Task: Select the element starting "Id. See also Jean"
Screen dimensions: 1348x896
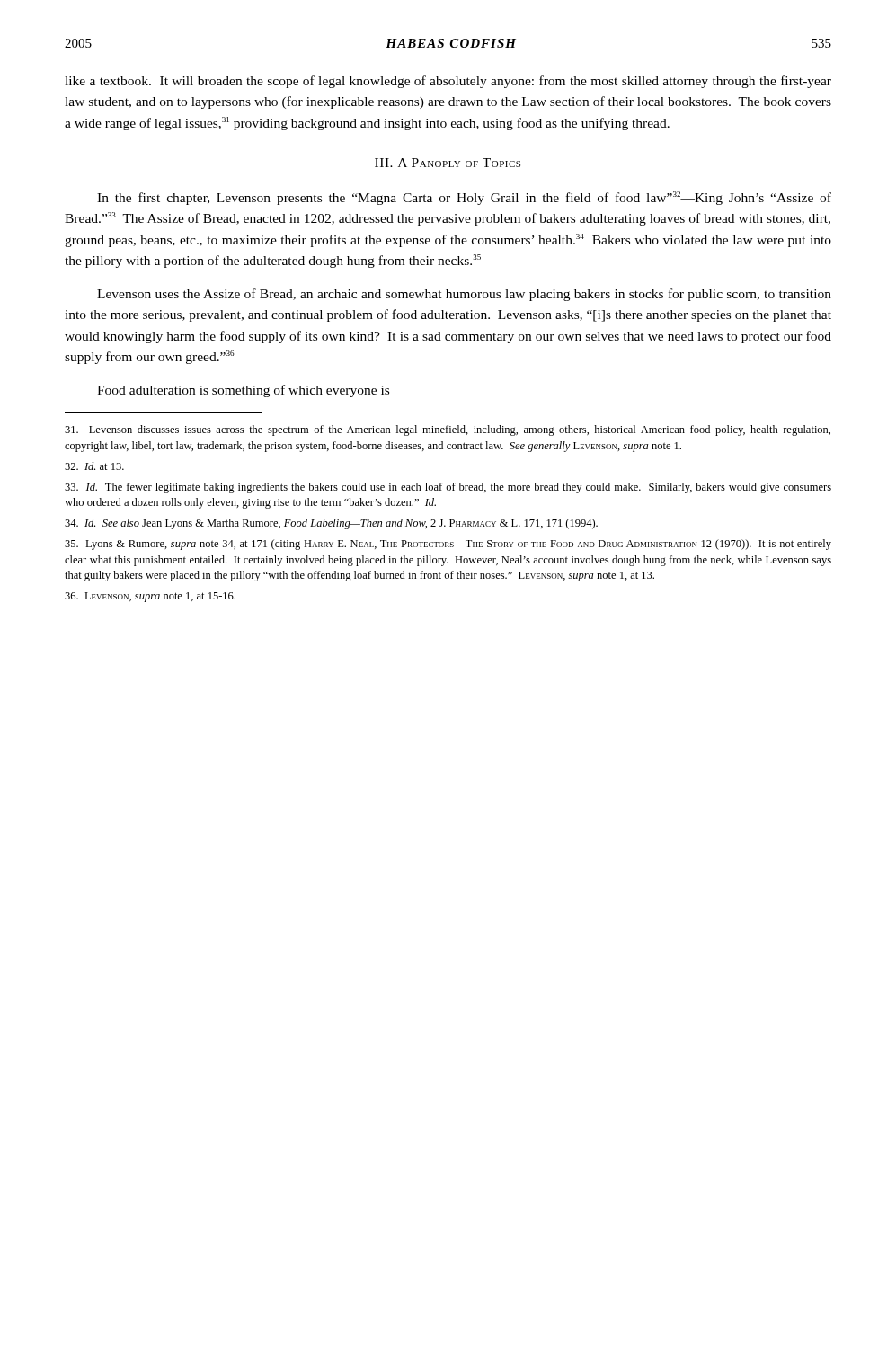Action: 331,523
